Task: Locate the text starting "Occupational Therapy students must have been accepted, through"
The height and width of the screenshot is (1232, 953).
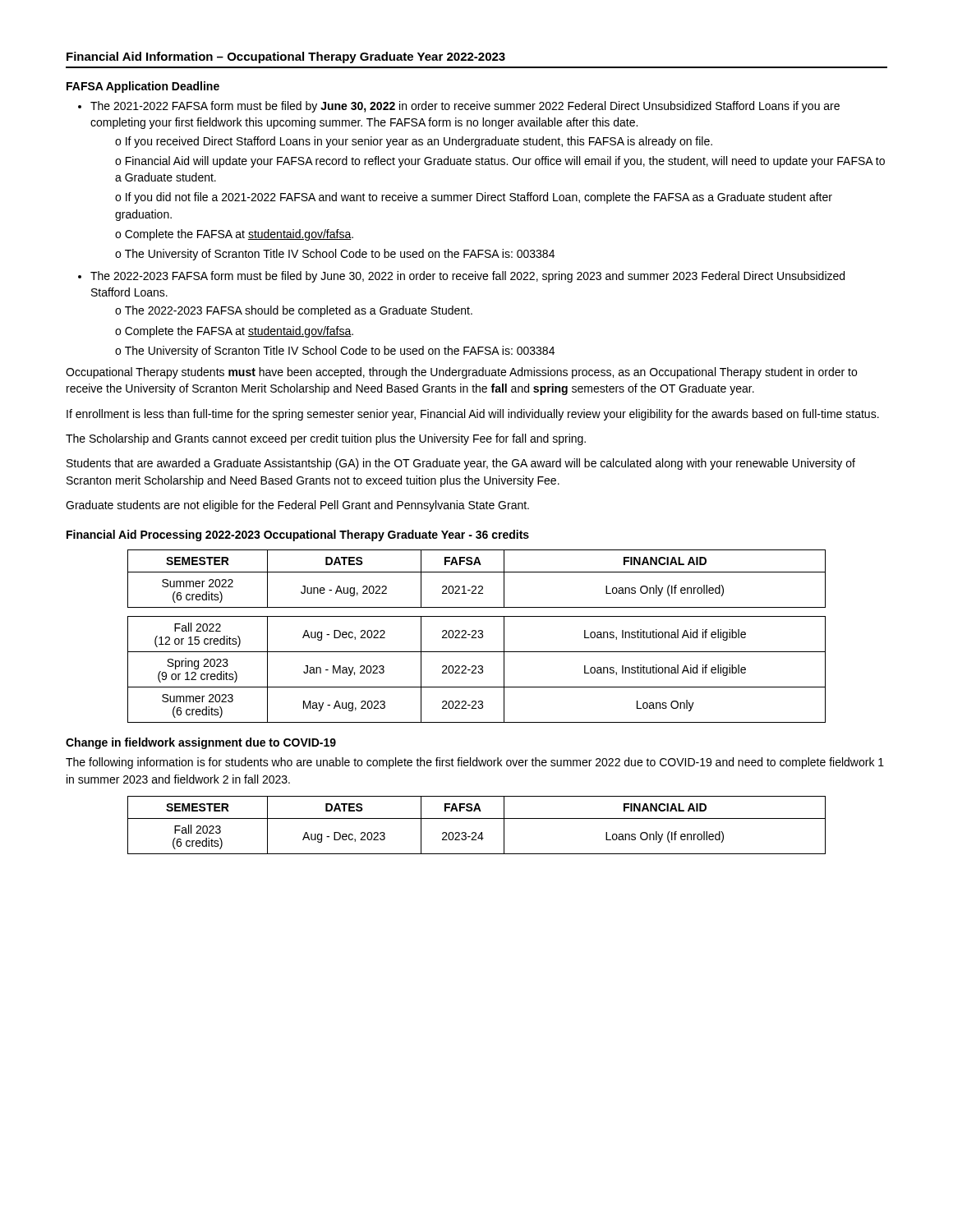Action: tap(462, 381)
